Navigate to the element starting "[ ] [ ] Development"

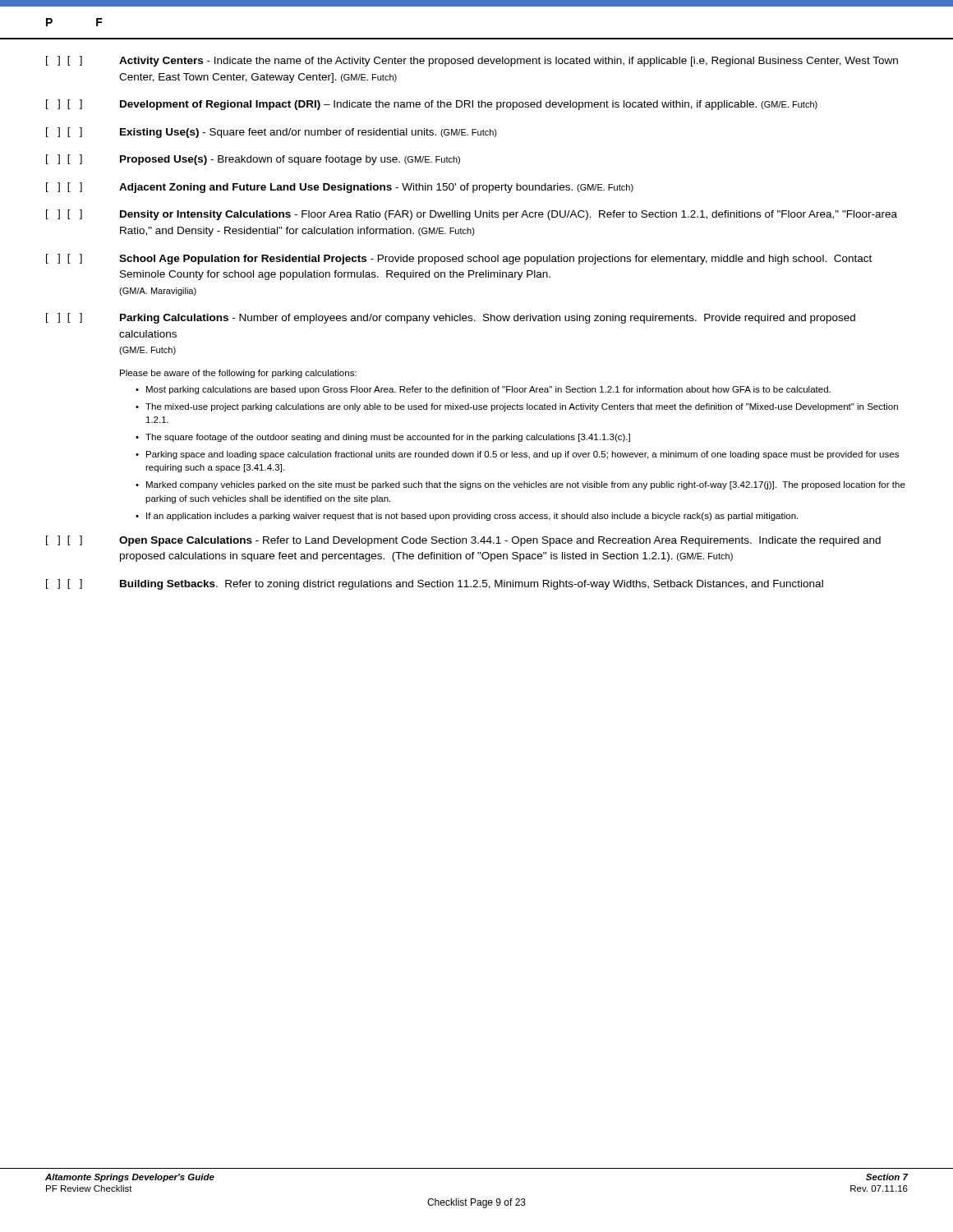coord(476,104)
